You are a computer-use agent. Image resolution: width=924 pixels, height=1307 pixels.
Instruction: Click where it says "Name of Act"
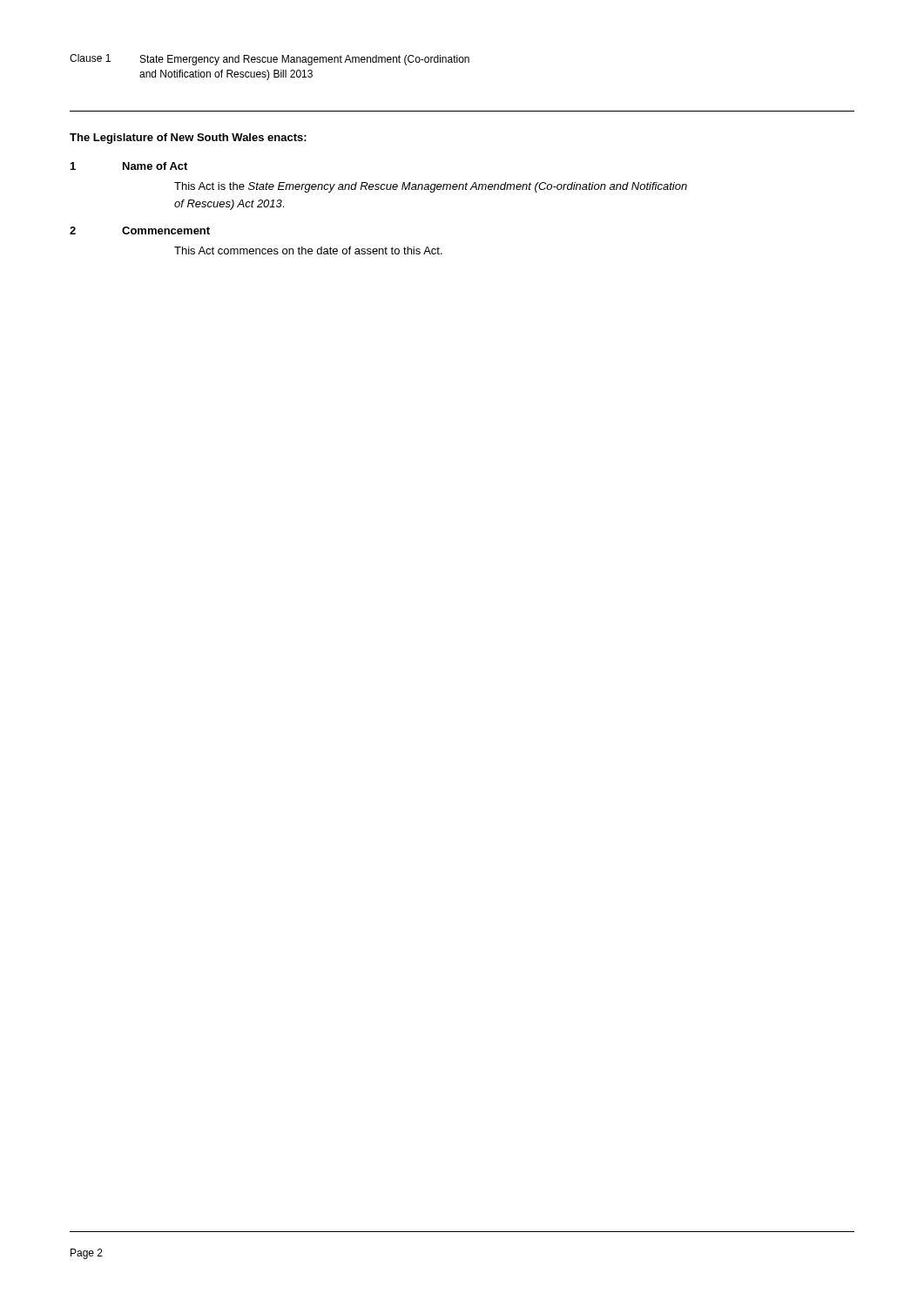pyautogui.click(x=155, y=166)
